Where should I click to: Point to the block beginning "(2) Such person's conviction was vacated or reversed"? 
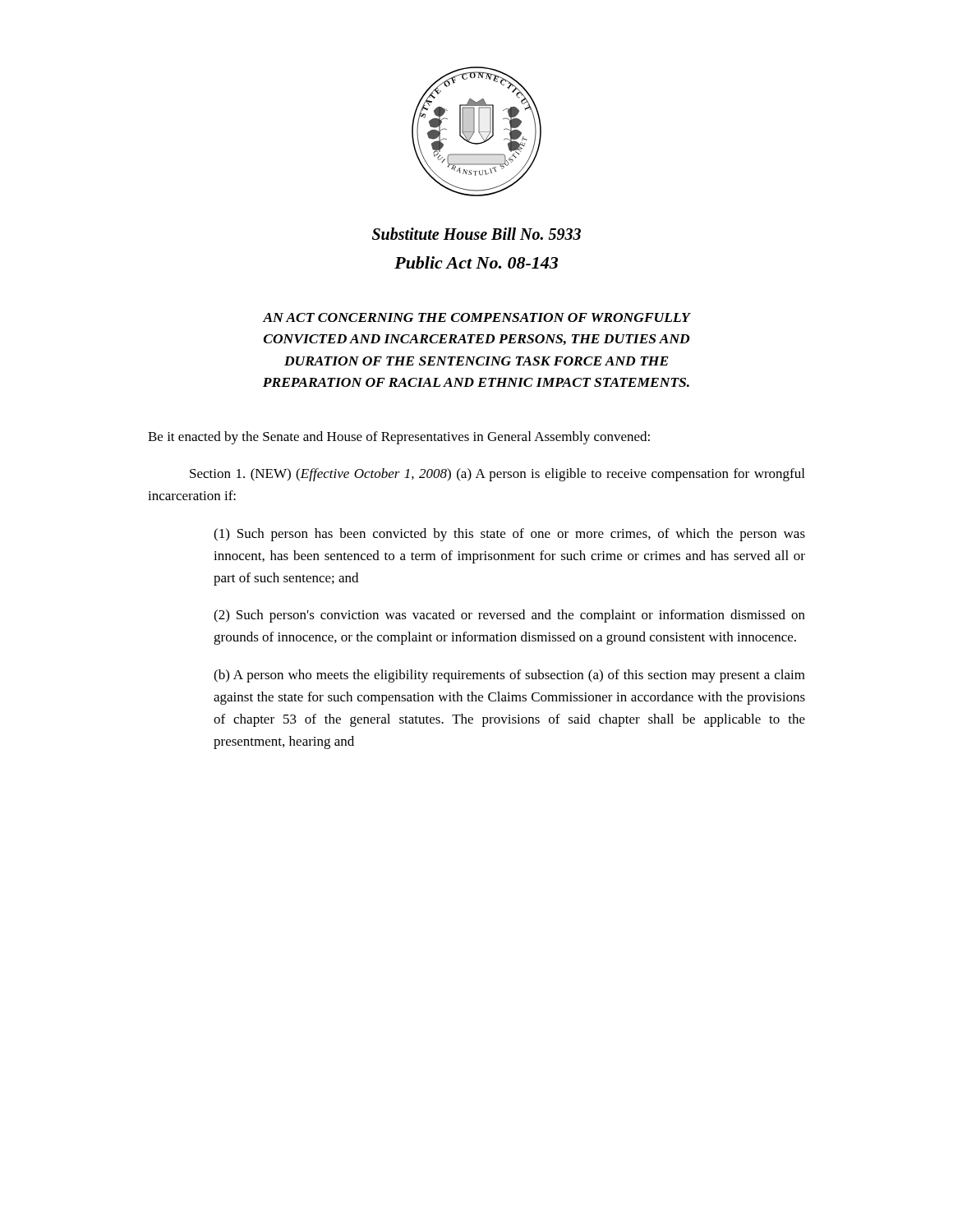click(509, 626)
